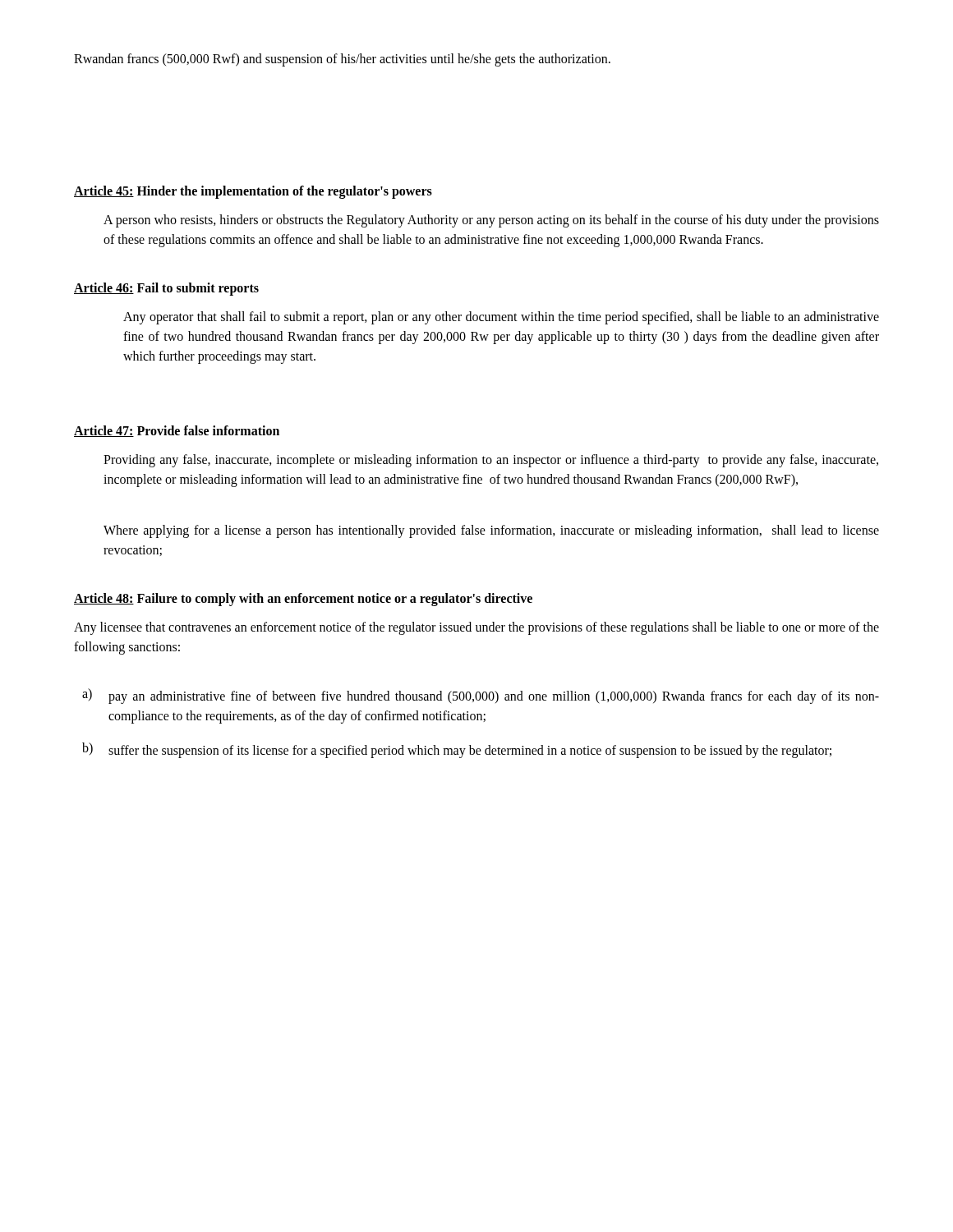
Task: Locate the text starting "Article 45: Hinder the implementation of the"
Action: point(253,191)
